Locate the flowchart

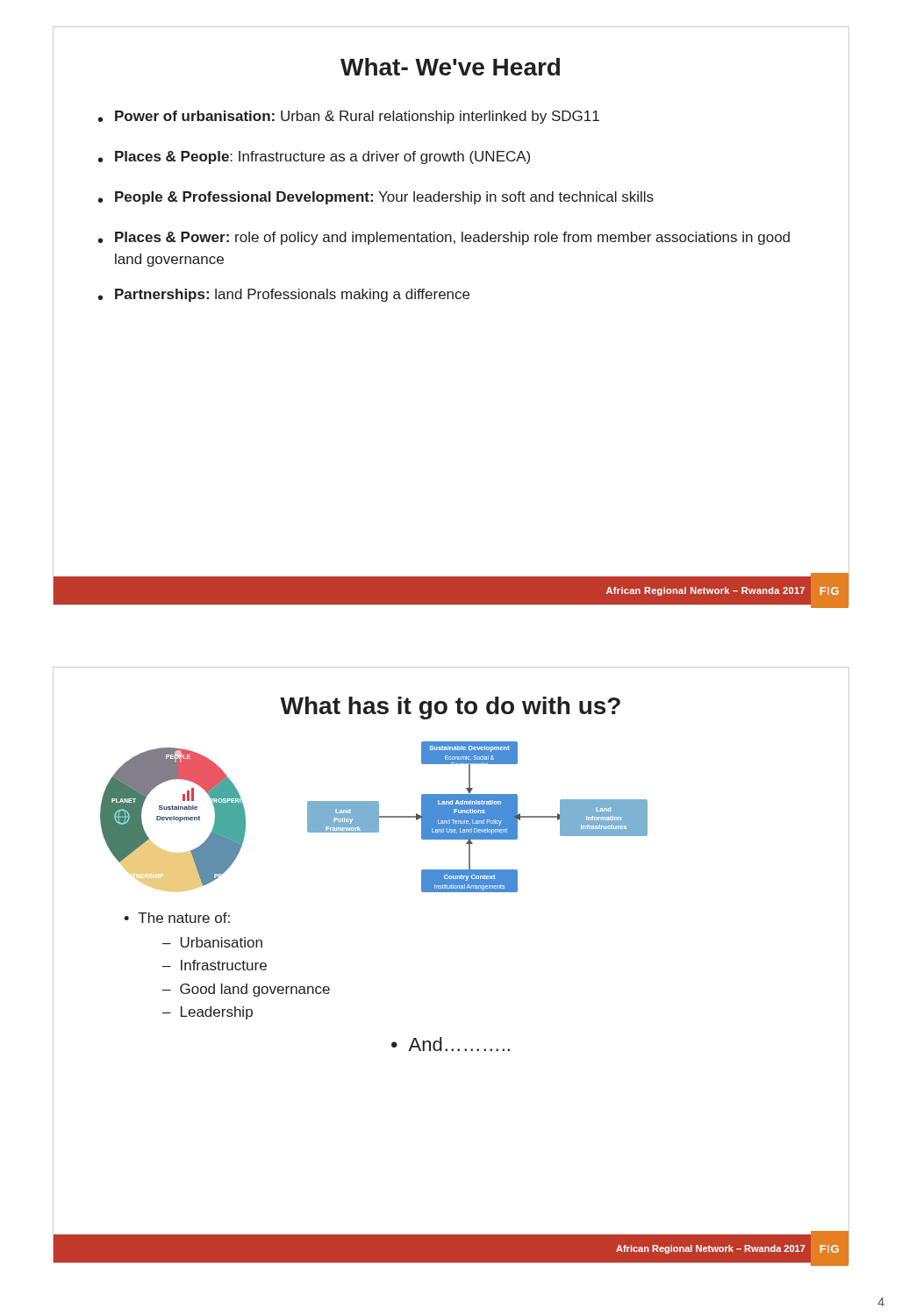[469, 818]
